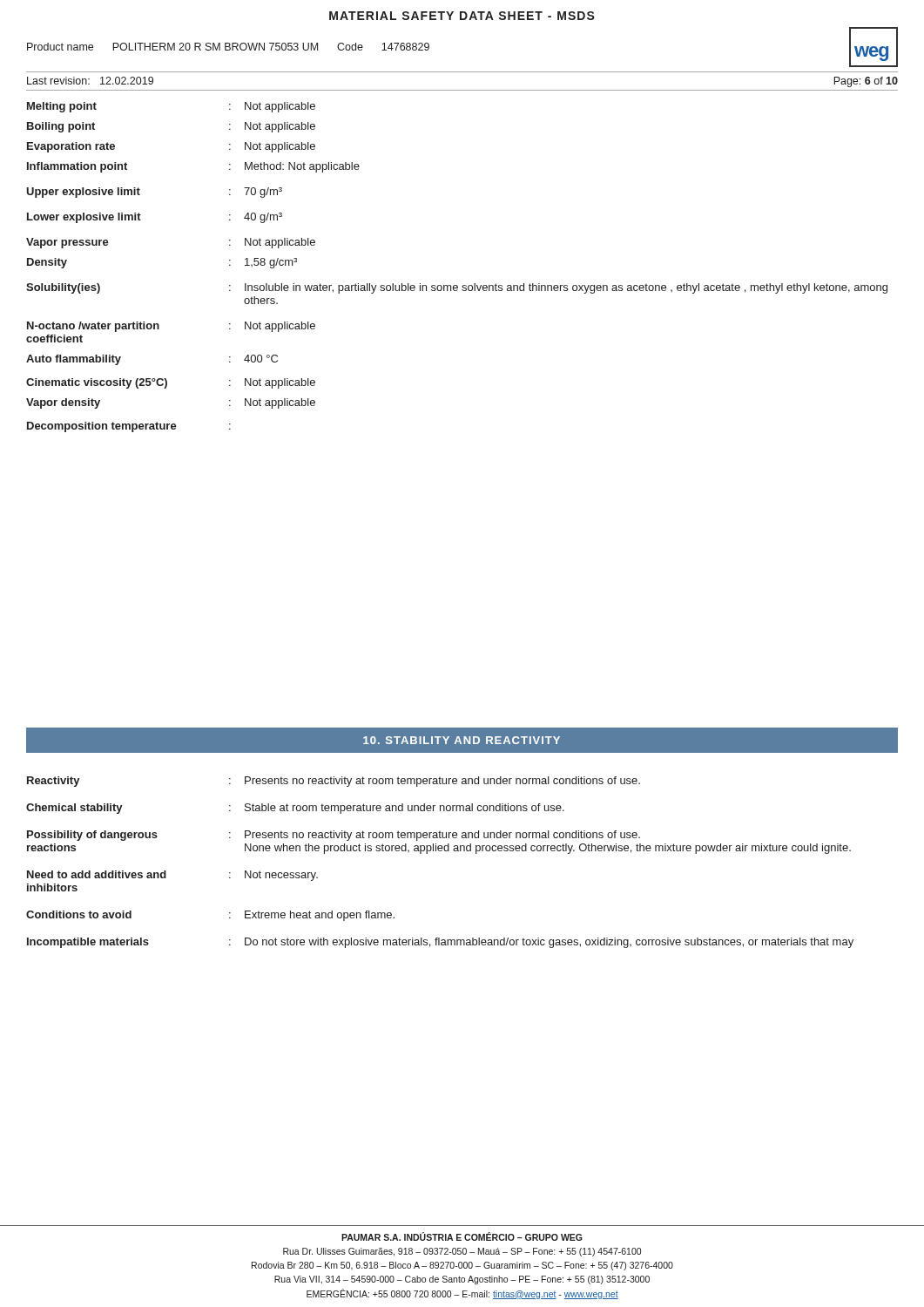Locate the text "Vapor pressure : Not applicable"
This screenshot has width=924, height=1307.
[x=63, y=243]
